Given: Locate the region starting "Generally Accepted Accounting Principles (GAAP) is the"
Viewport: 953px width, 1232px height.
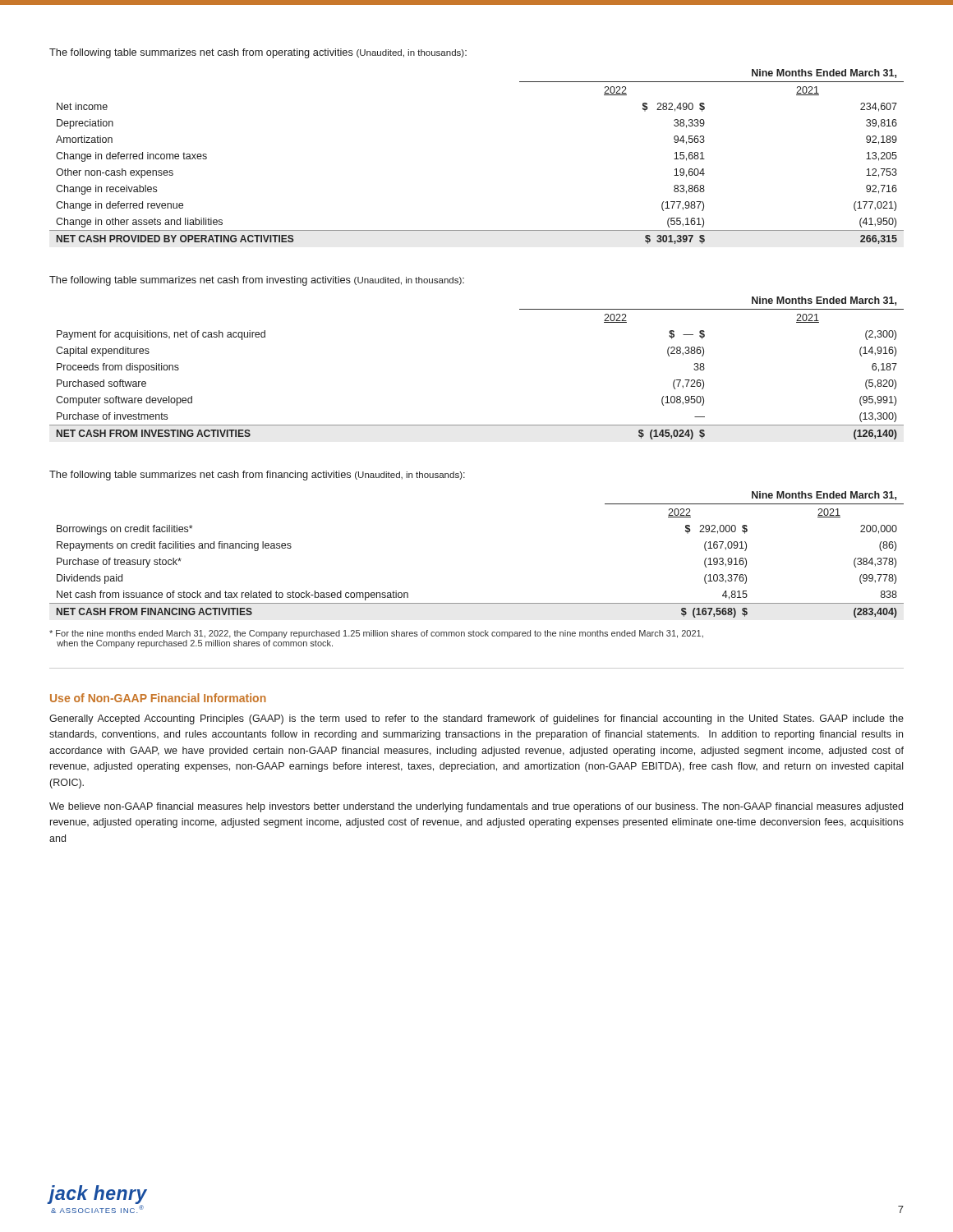Looking at the screenshot, I should coord(476,751).
